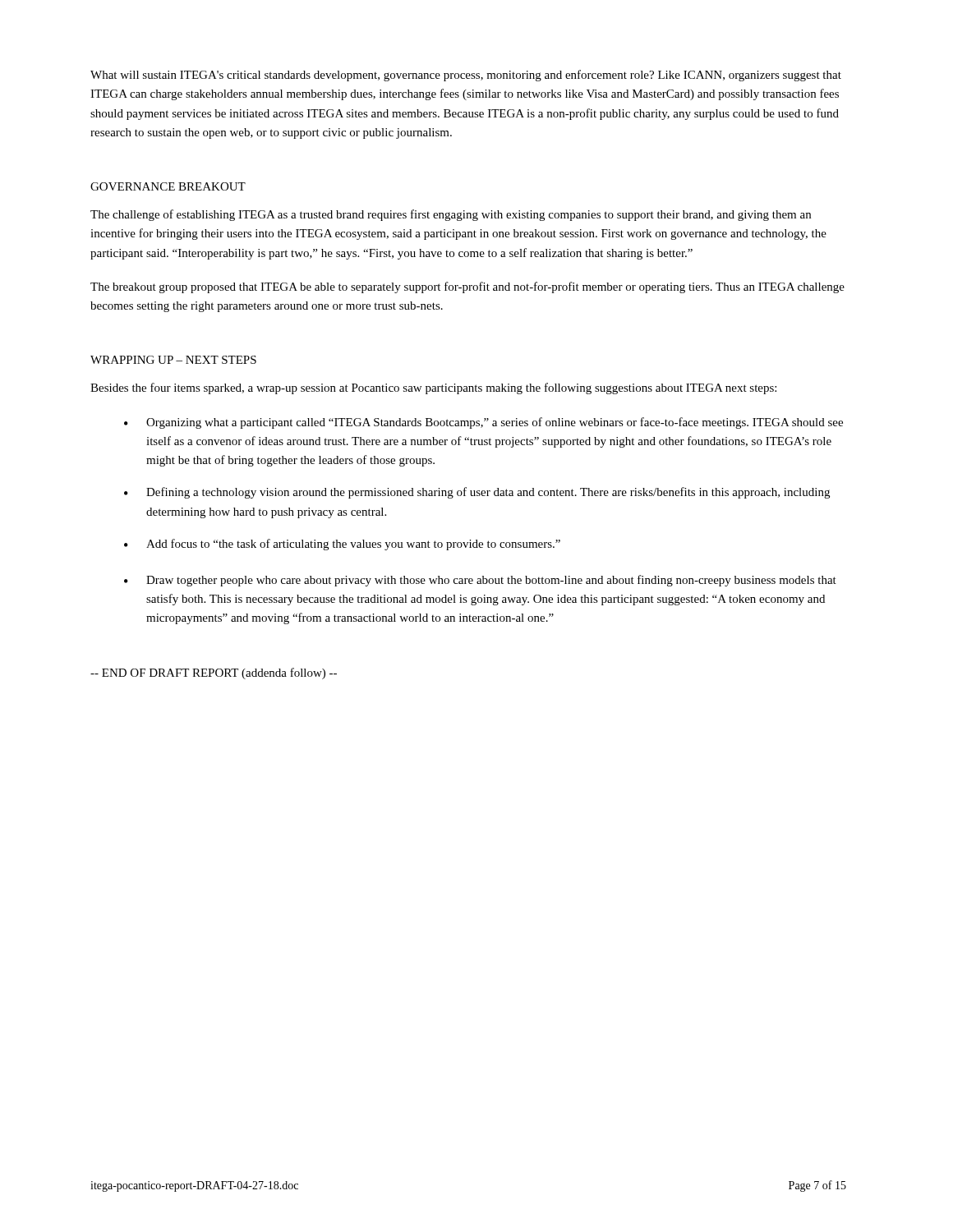Point to the block starting "END OF DRAFT REPORT (addenda follow) --"
The width and height of the screenshot is (953, 1232).
click(x=214, y=673)
